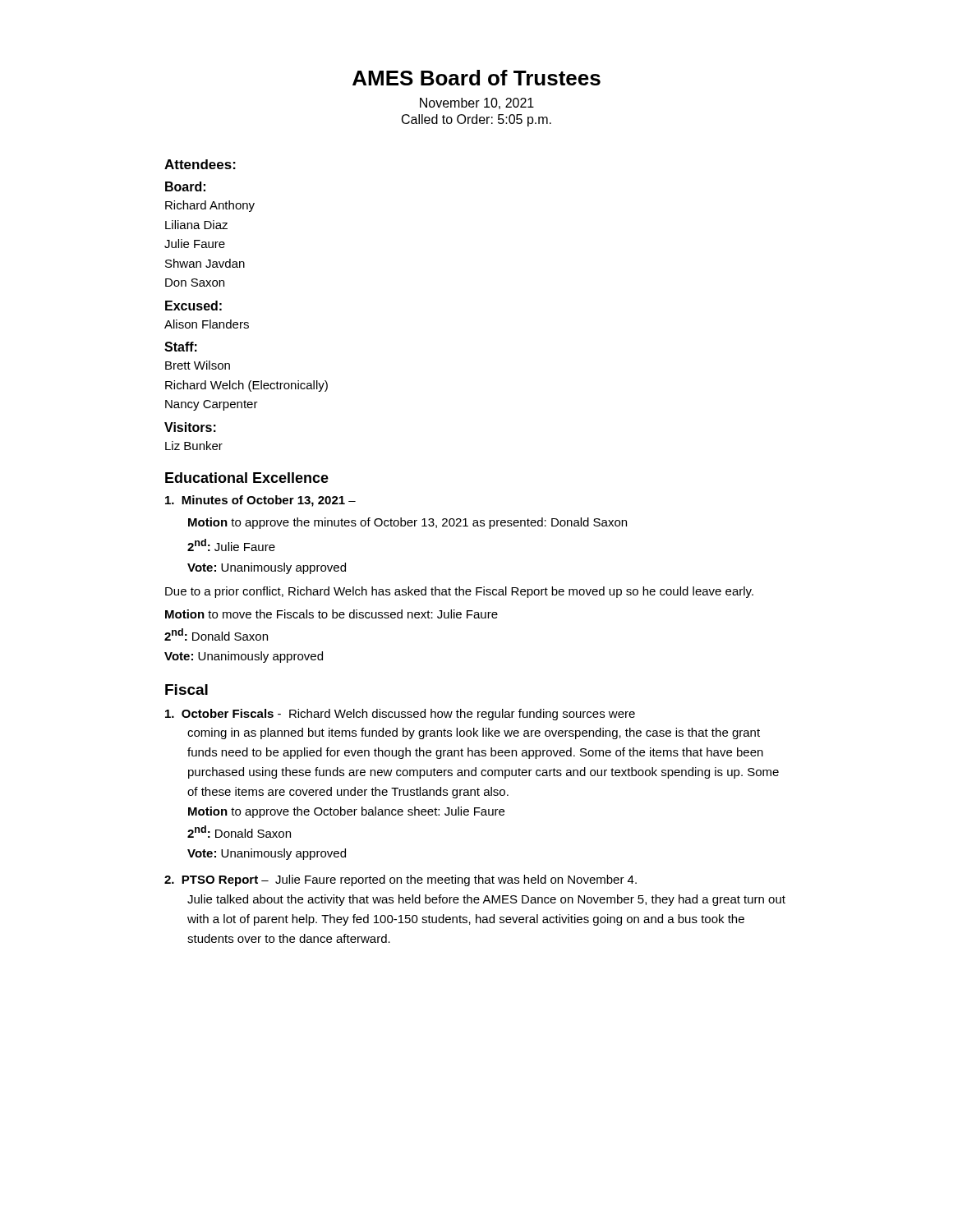Screen dimensions: 1232x953
Task: Navigate to the element starting "Educational Excellence"
Action: [246, 478]
